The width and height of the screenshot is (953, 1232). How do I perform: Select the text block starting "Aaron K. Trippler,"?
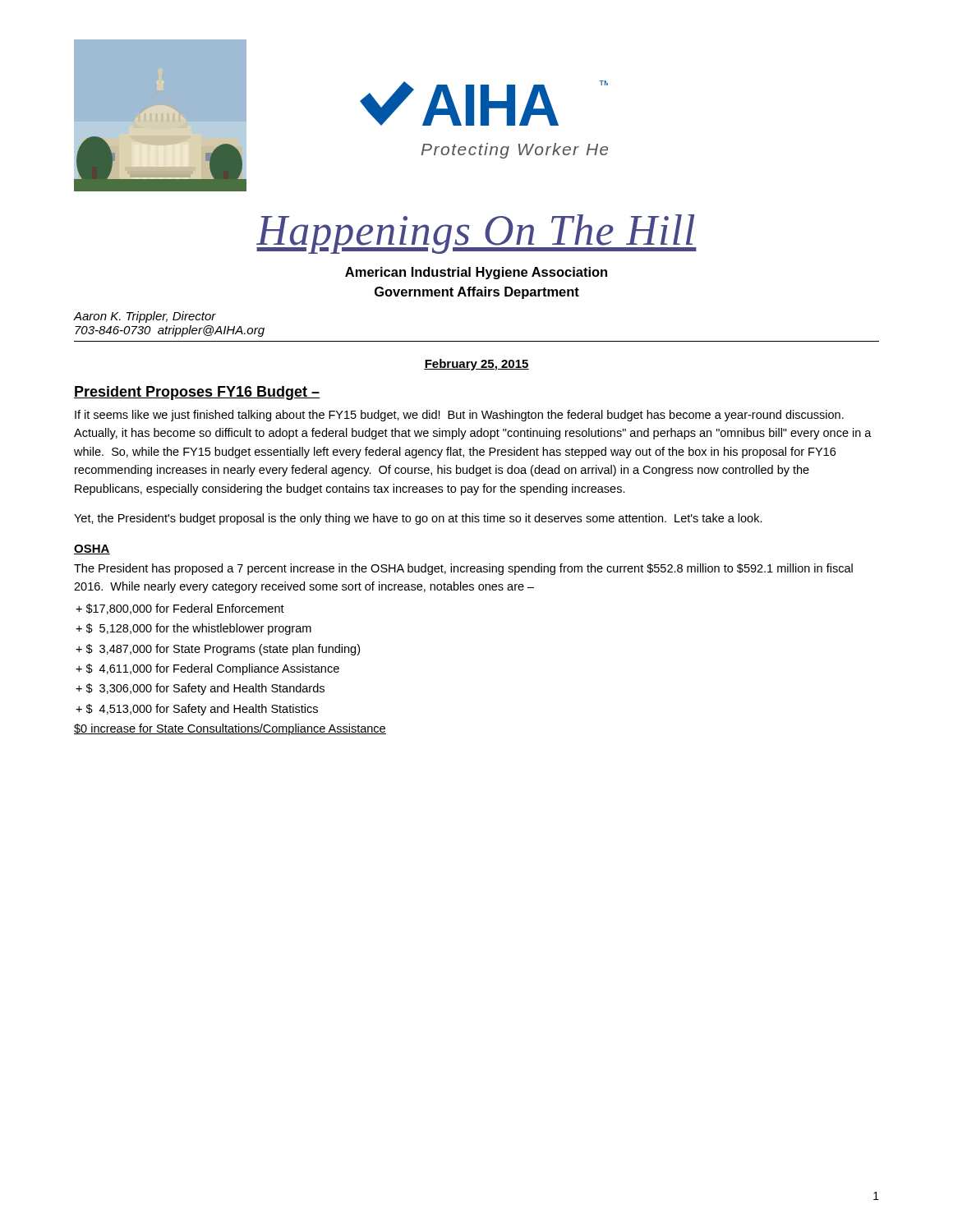[x=169, y=323]
